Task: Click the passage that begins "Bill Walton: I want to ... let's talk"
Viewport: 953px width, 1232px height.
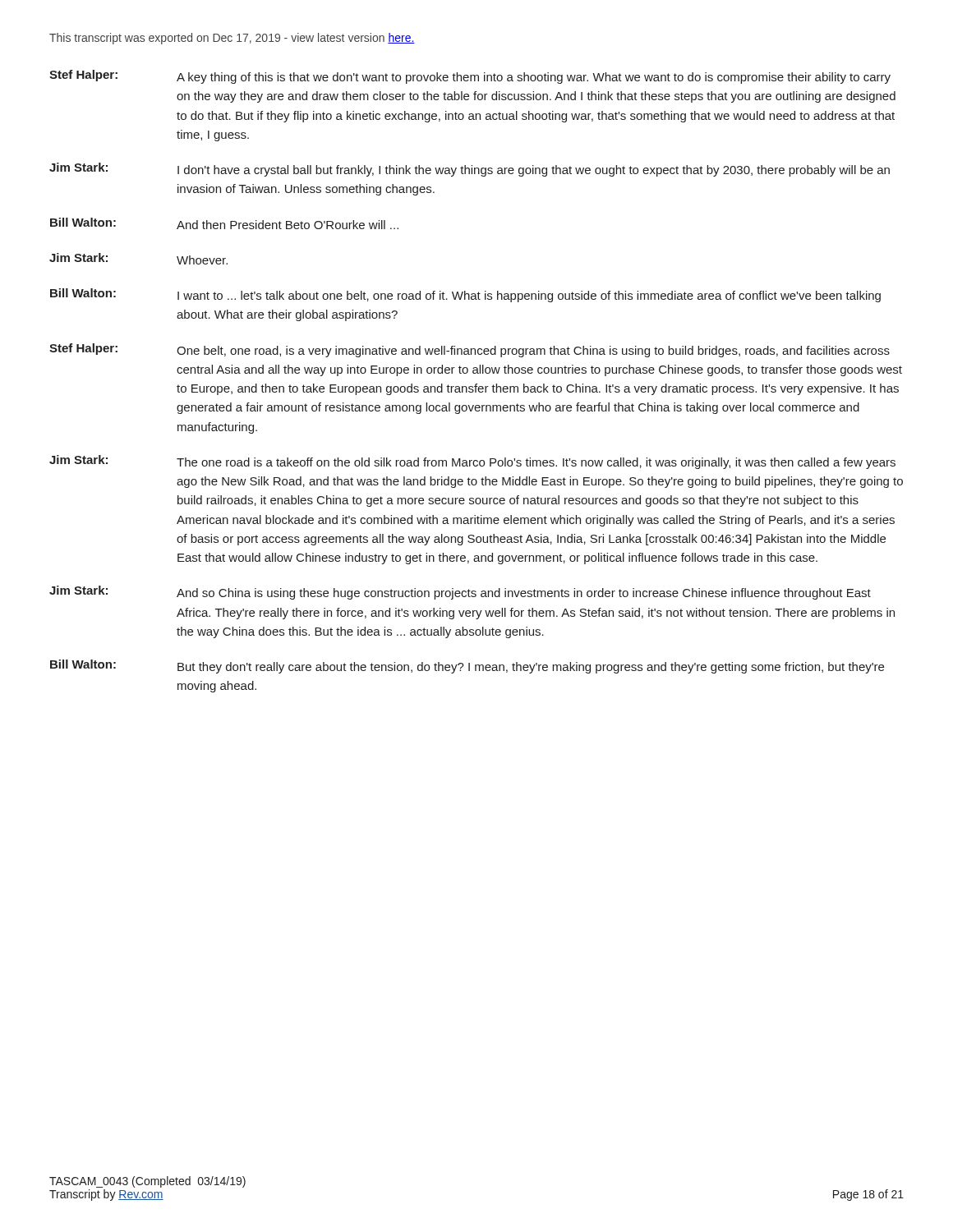Action: (x=476, y=305)
